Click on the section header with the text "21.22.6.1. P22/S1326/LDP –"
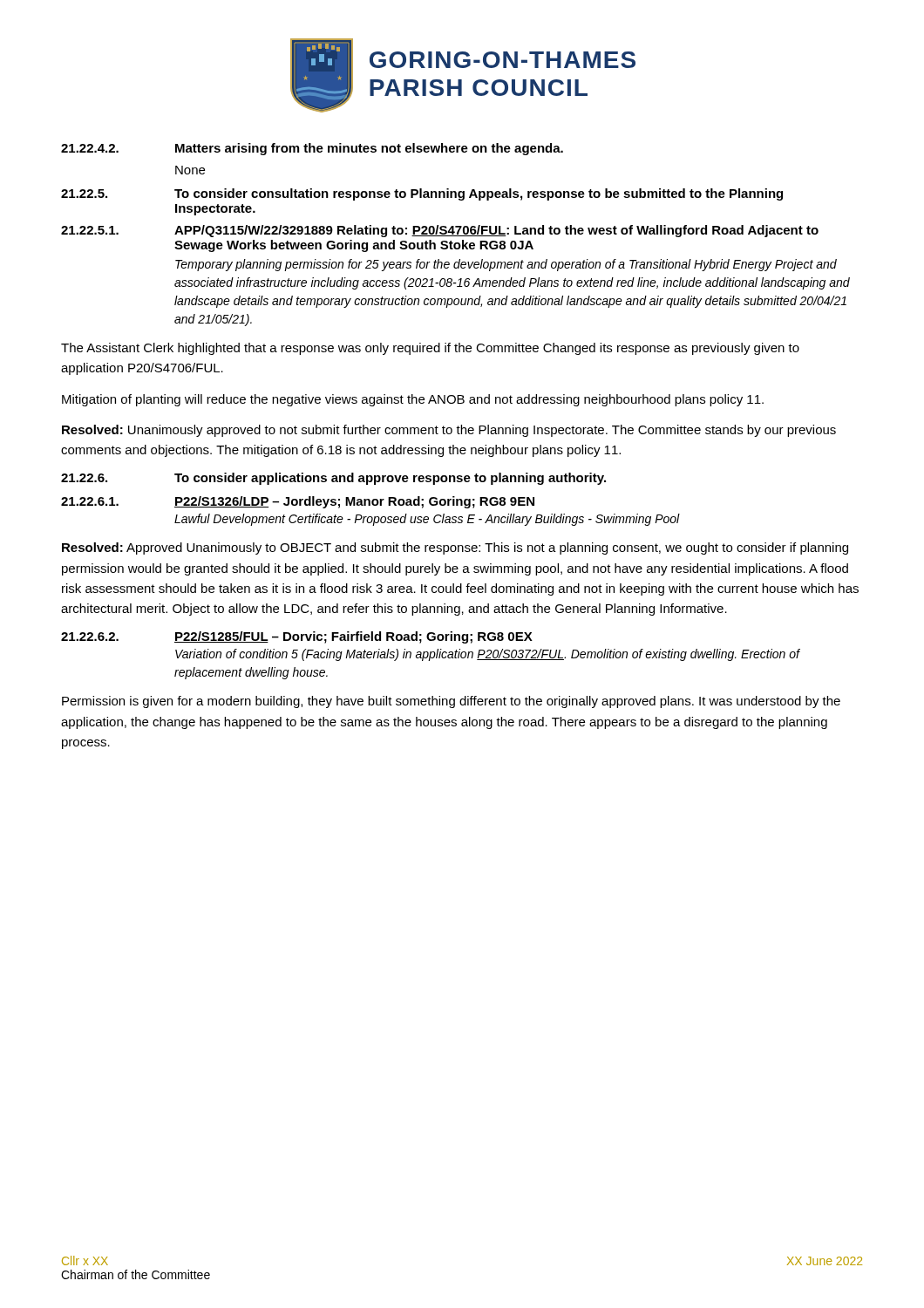 coord(462,501)
